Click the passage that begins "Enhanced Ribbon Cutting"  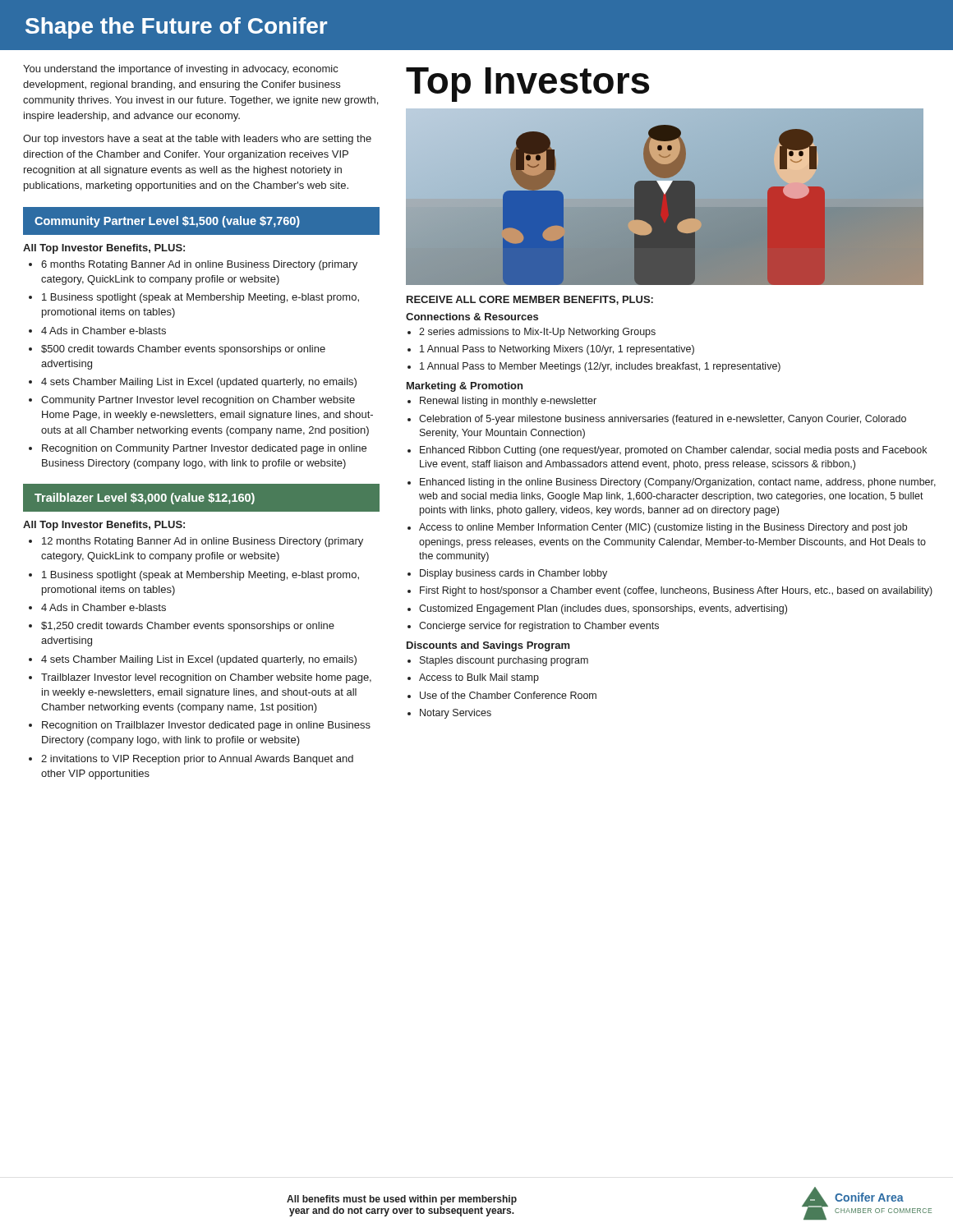(672, 458)
